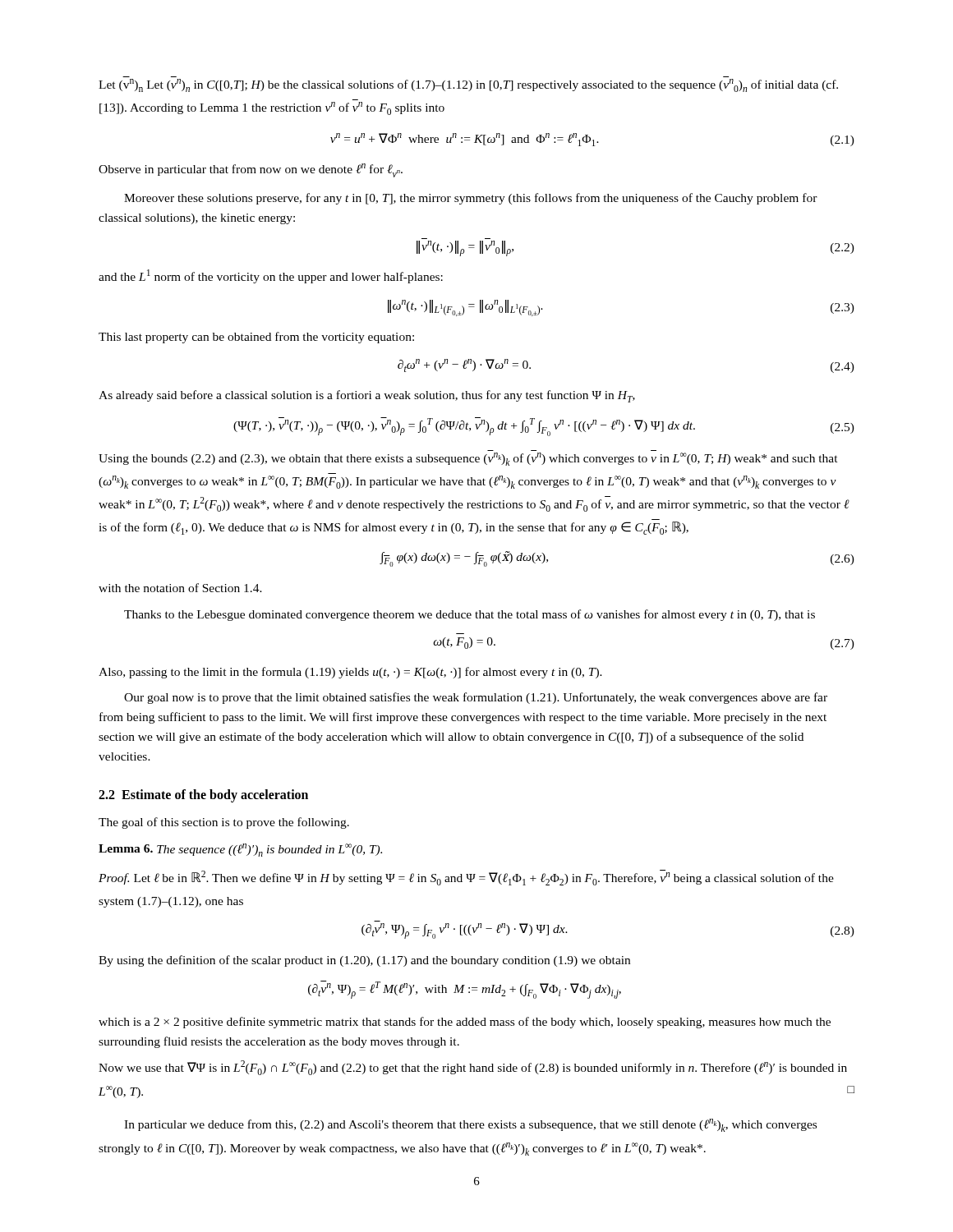Locate the text starting "Now we use that"

coord(476,1079)
